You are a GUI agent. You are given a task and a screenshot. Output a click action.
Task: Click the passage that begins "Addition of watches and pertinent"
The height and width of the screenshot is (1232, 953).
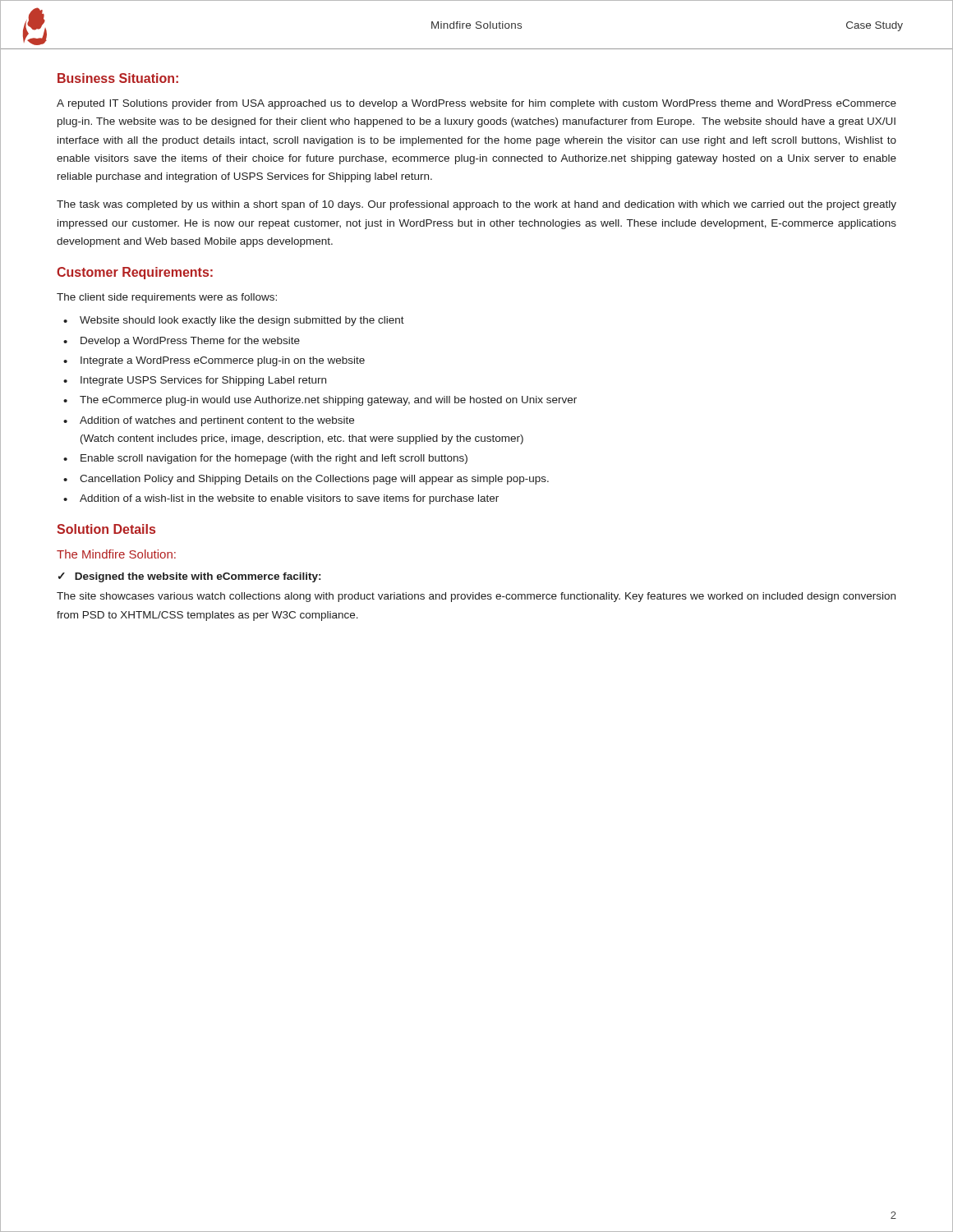(302, 429)
